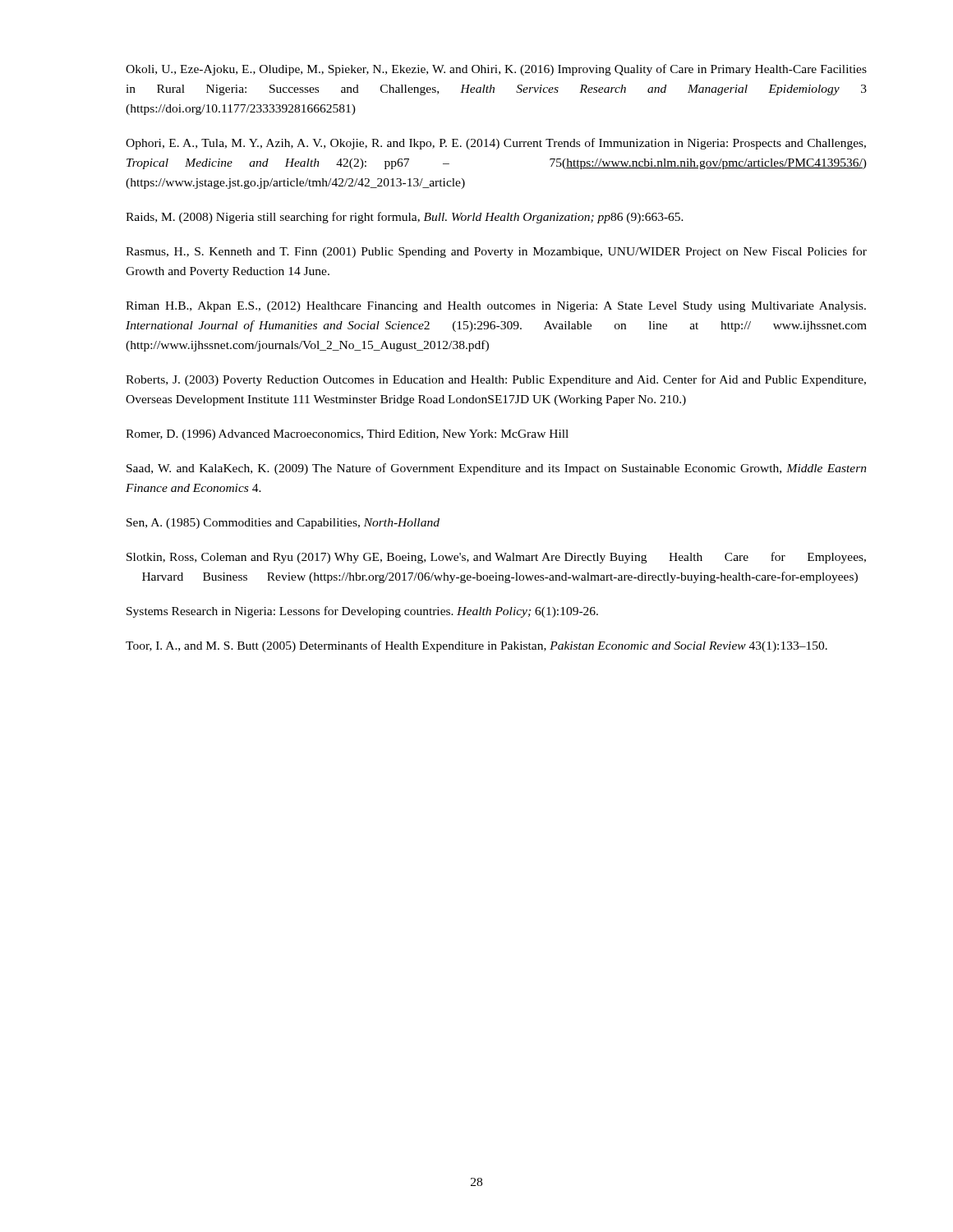Point to the block beginning "Okoli, U., Eze-Ajoku,"
Image resolution: width=953 pixels, height=1232 pixels.
click(x=476, y=89)
